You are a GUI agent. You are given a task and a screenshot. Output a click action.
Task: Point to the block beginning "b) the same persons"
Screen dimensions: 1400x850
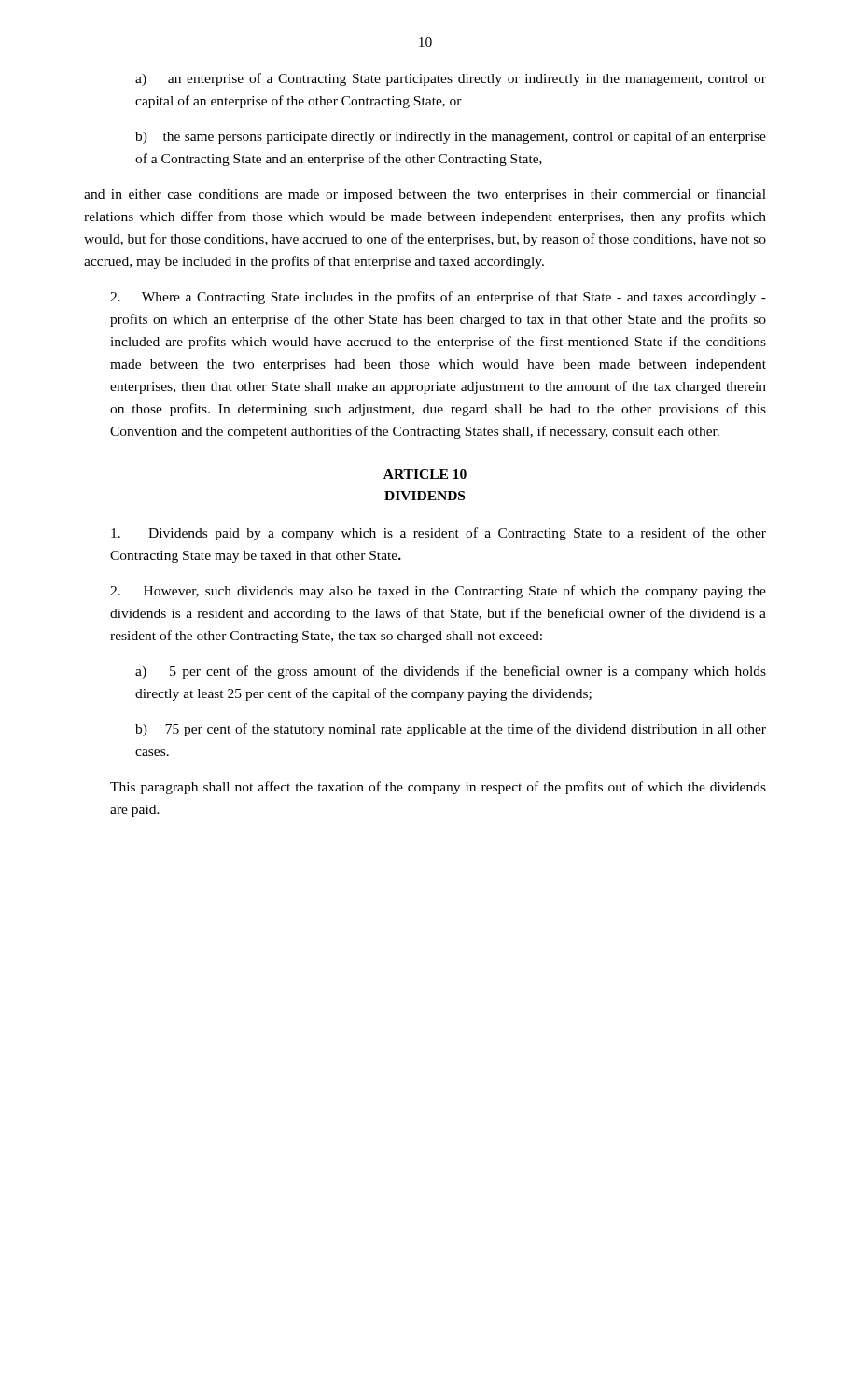[x=451, y=147]
